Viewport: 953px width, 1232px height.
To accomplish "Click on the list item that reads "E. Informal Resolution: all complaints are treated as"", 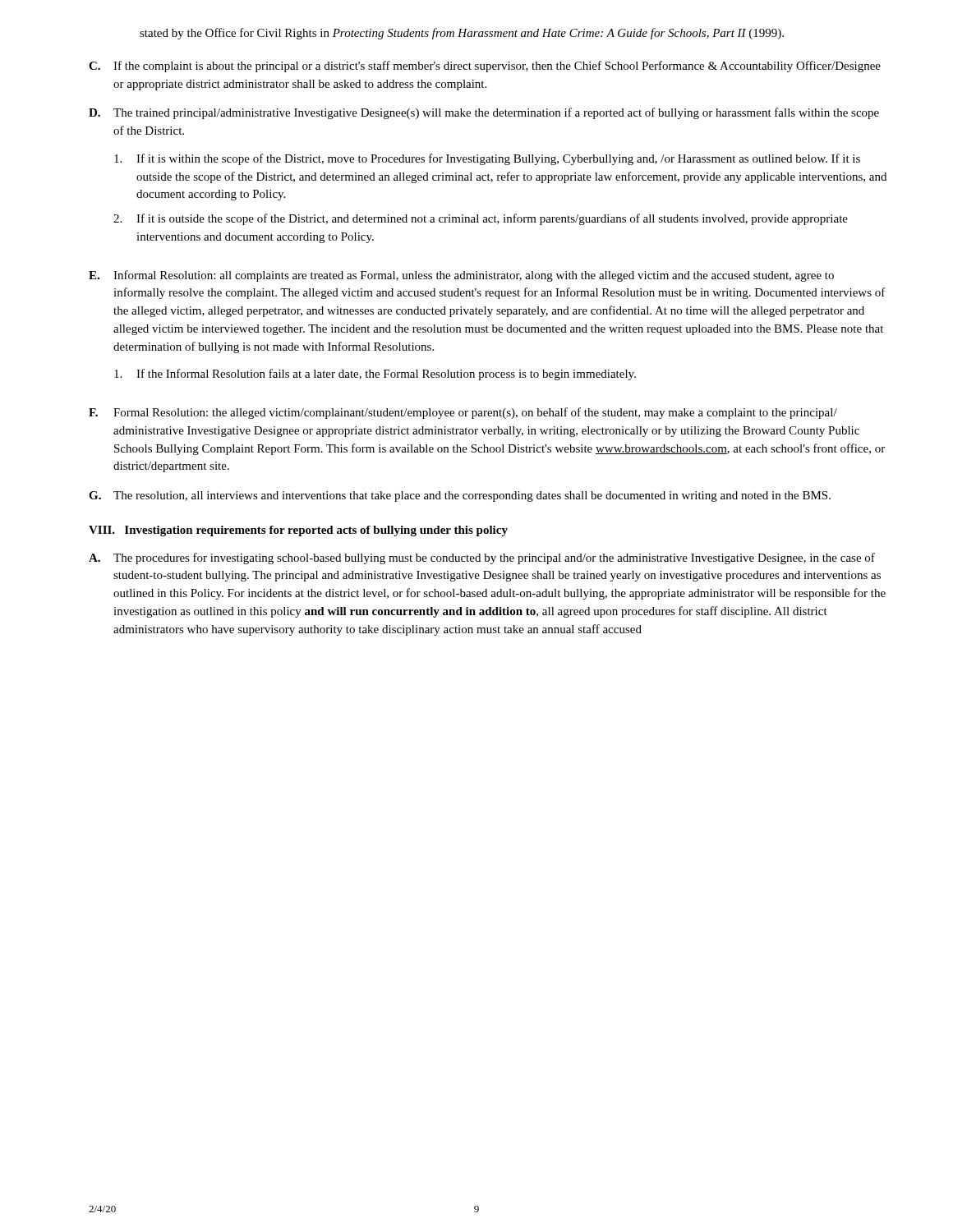I will pyautogui.click(x=488, y=331).
